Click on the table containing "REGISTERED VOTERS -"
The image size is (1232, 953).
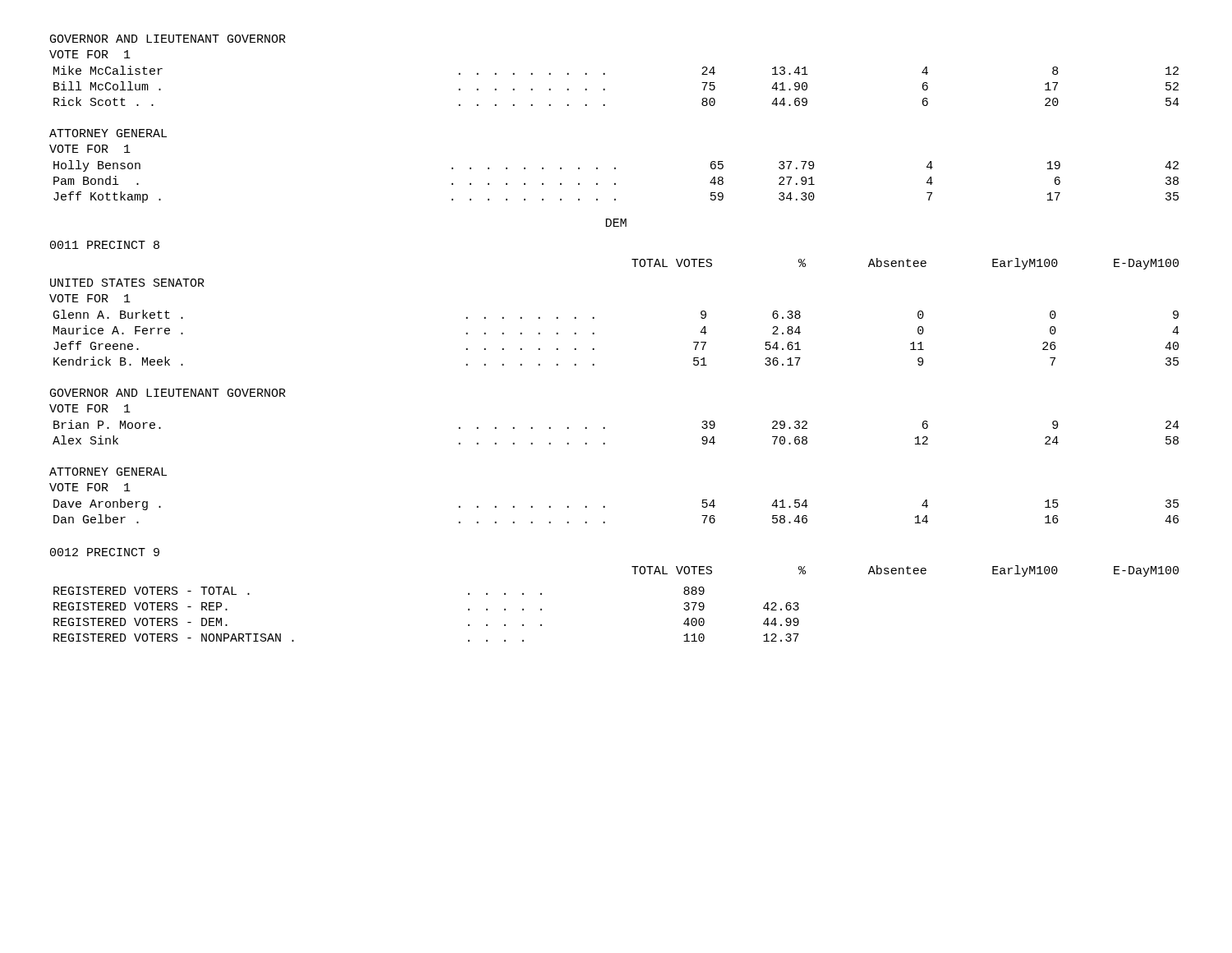(x=616, y=615)
